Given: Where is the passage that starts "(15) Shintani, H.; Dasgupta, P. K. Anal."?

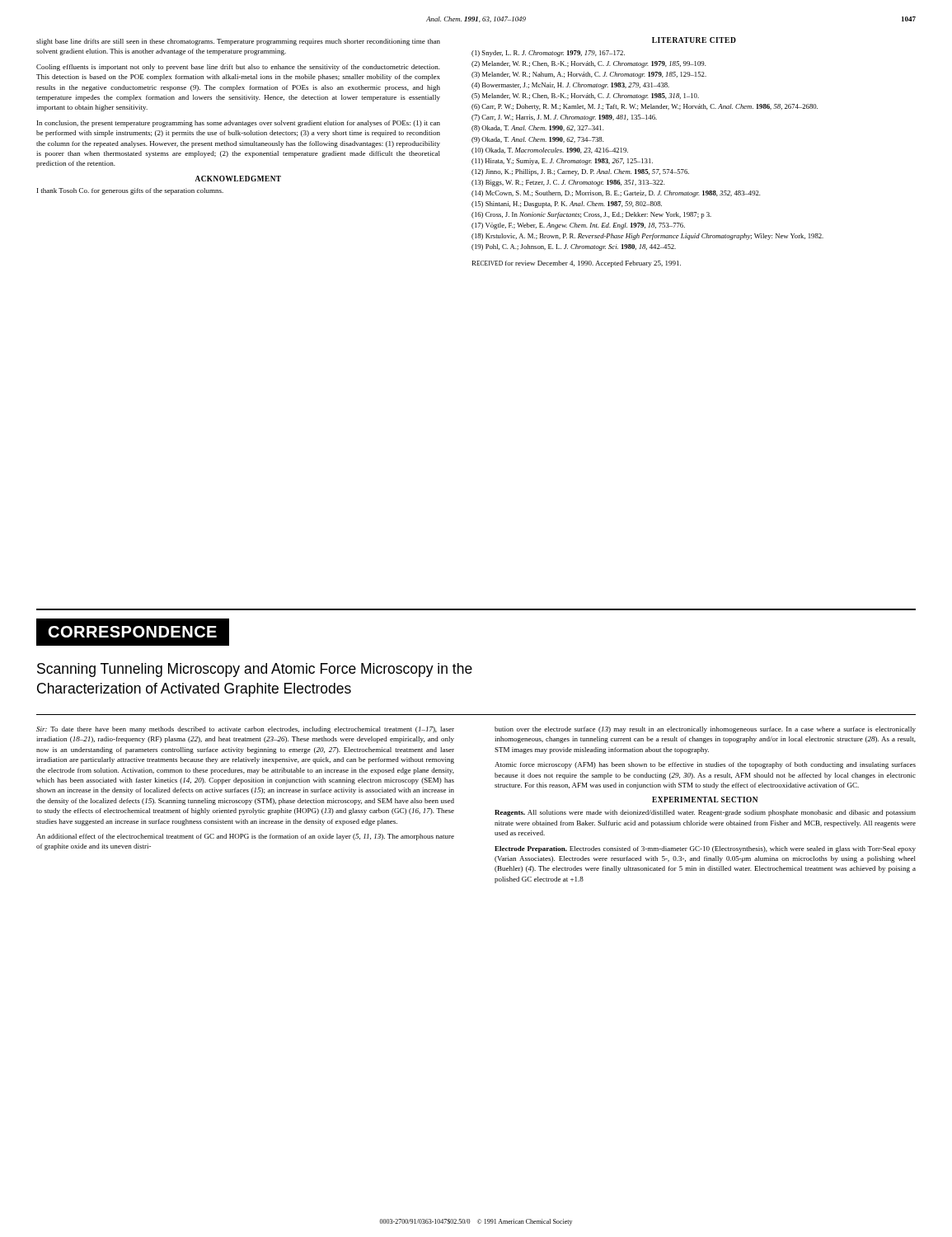Looking at the screenshot, I should (567, 204).
